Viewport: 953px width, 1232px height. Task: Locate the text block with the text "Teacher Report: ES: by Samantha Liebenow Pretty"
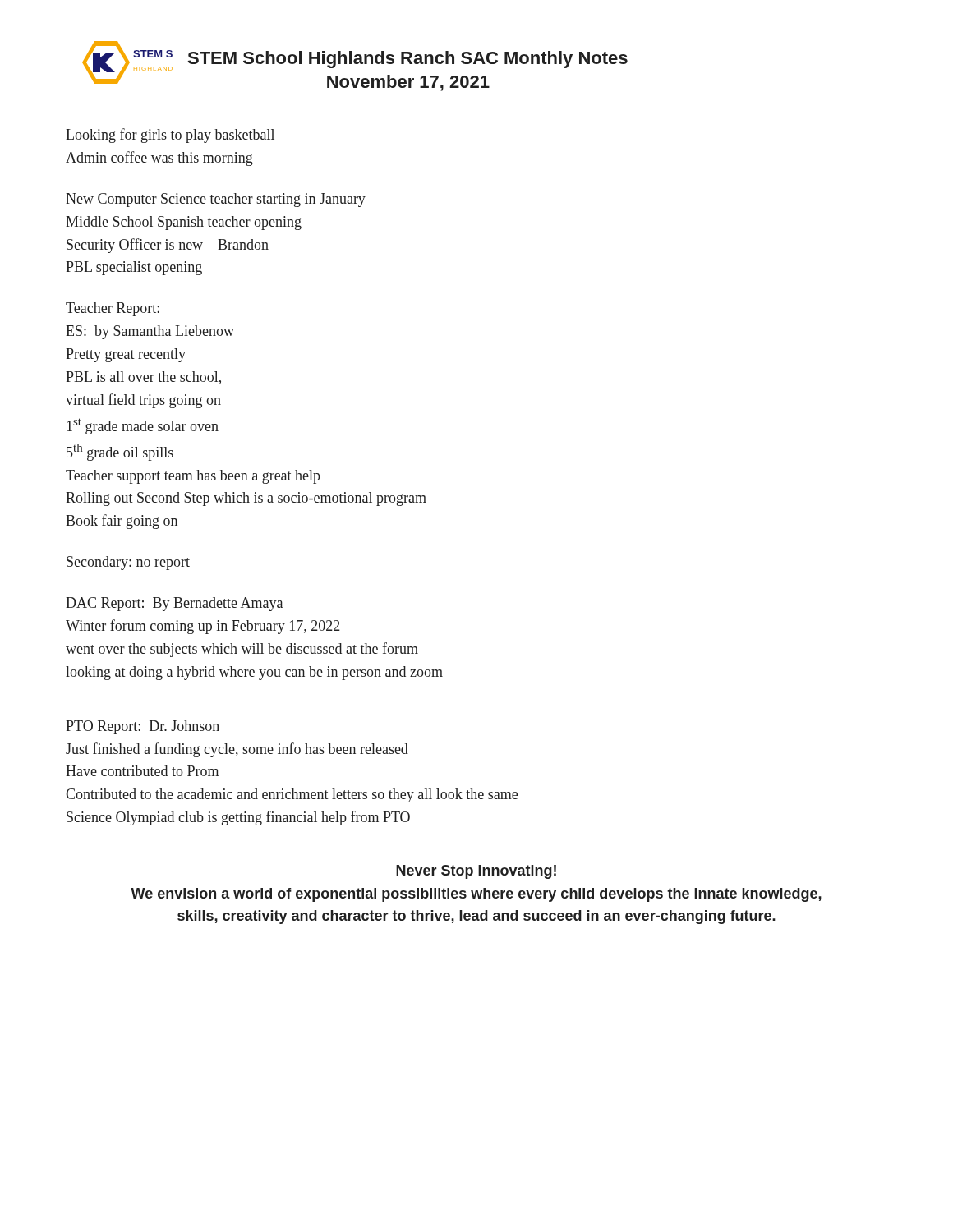[113, 309]
